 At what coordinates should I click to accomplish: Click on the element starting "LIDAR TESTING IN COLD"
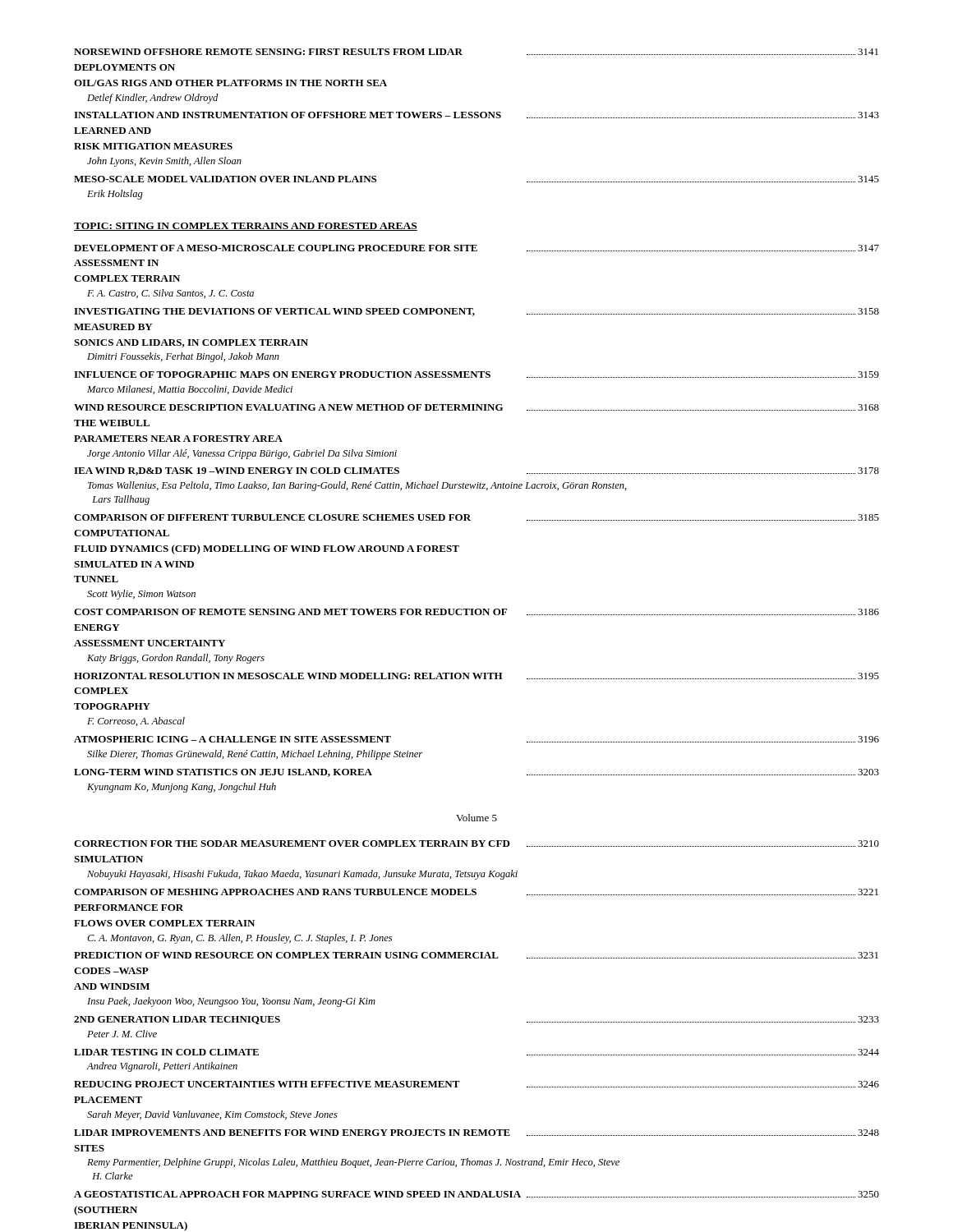166,1052
